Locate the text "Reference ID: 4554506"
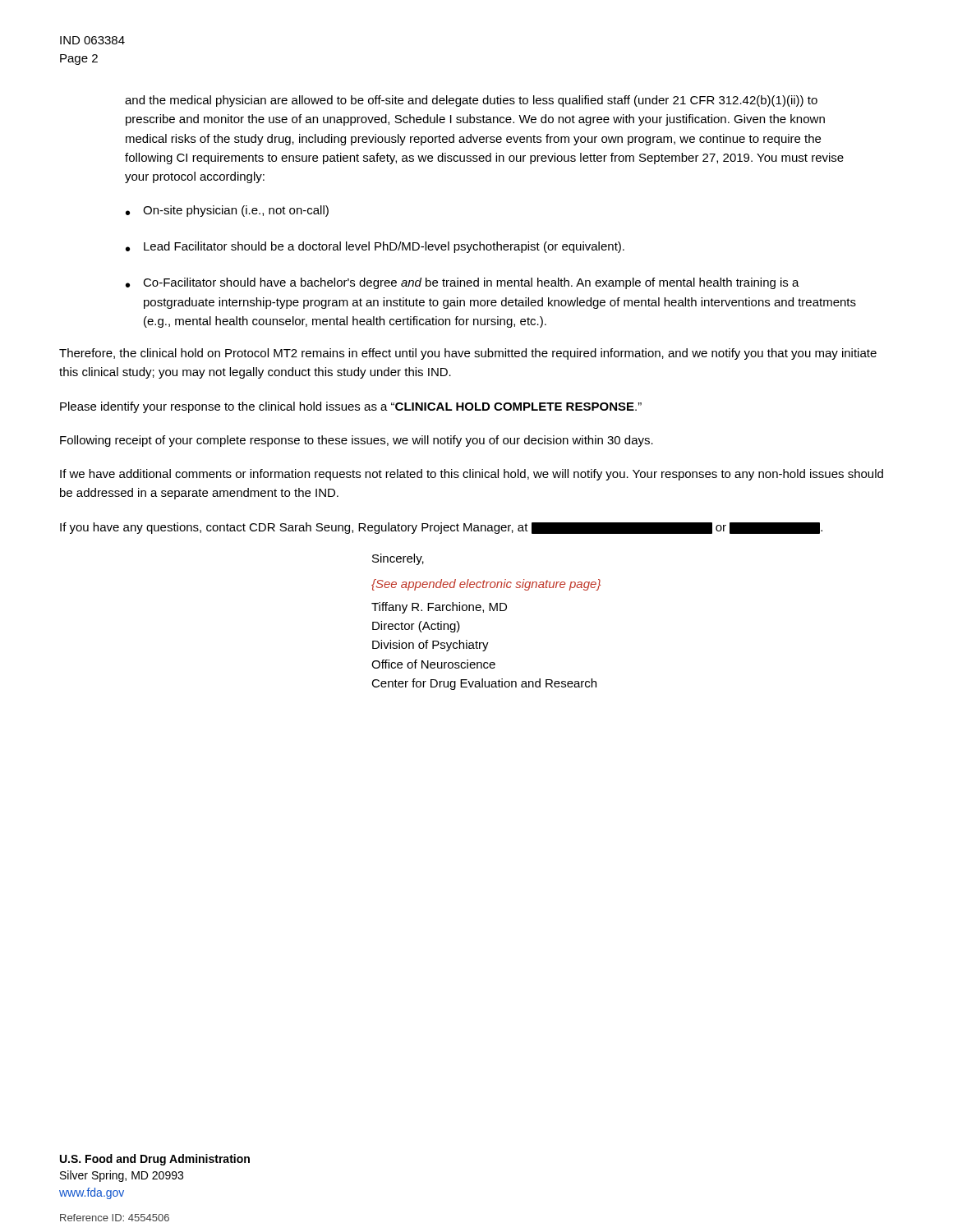 (x=114, y=1218)
